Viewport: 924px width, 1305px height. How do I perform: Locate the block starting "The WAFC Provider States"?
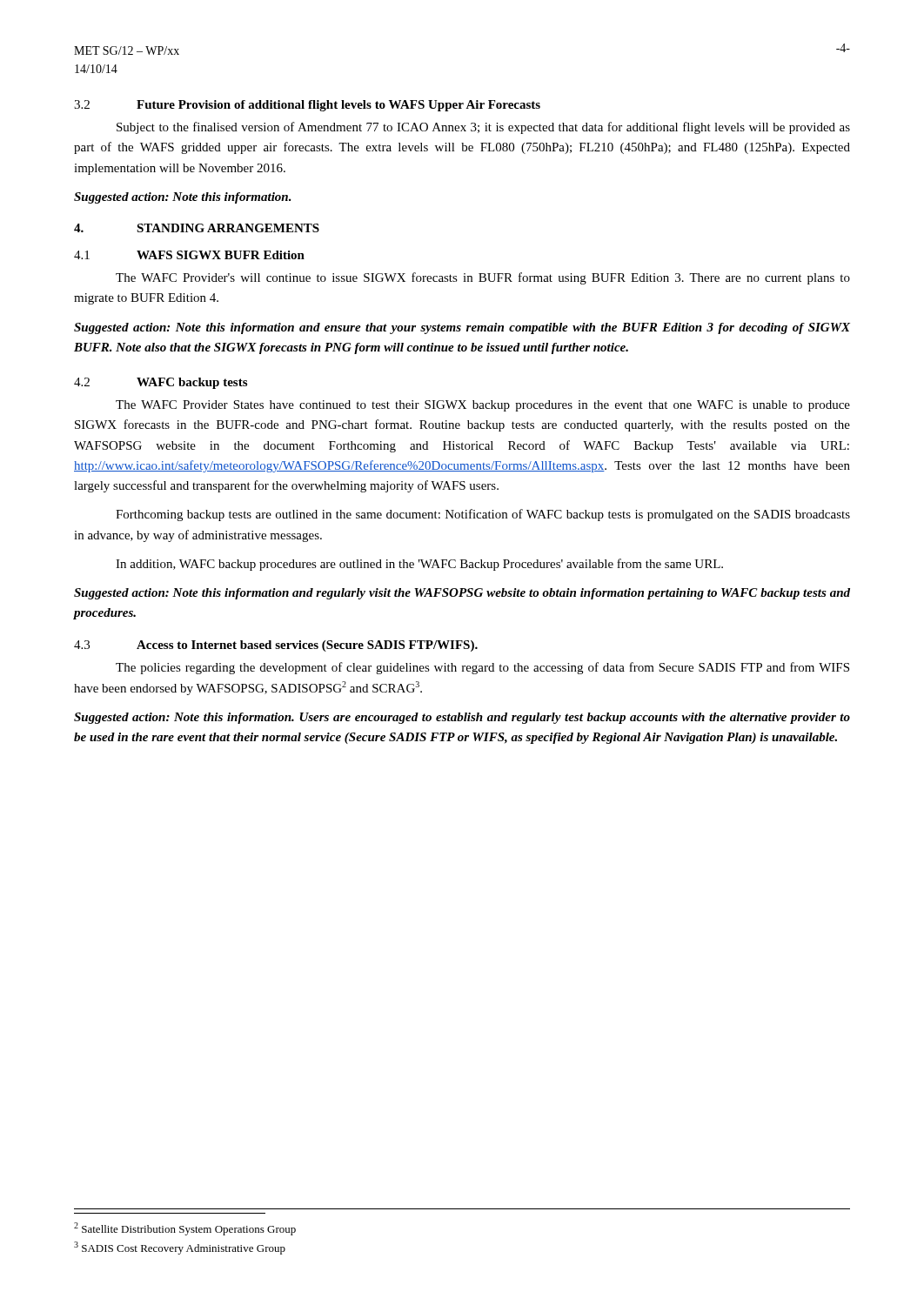[462, 446]
